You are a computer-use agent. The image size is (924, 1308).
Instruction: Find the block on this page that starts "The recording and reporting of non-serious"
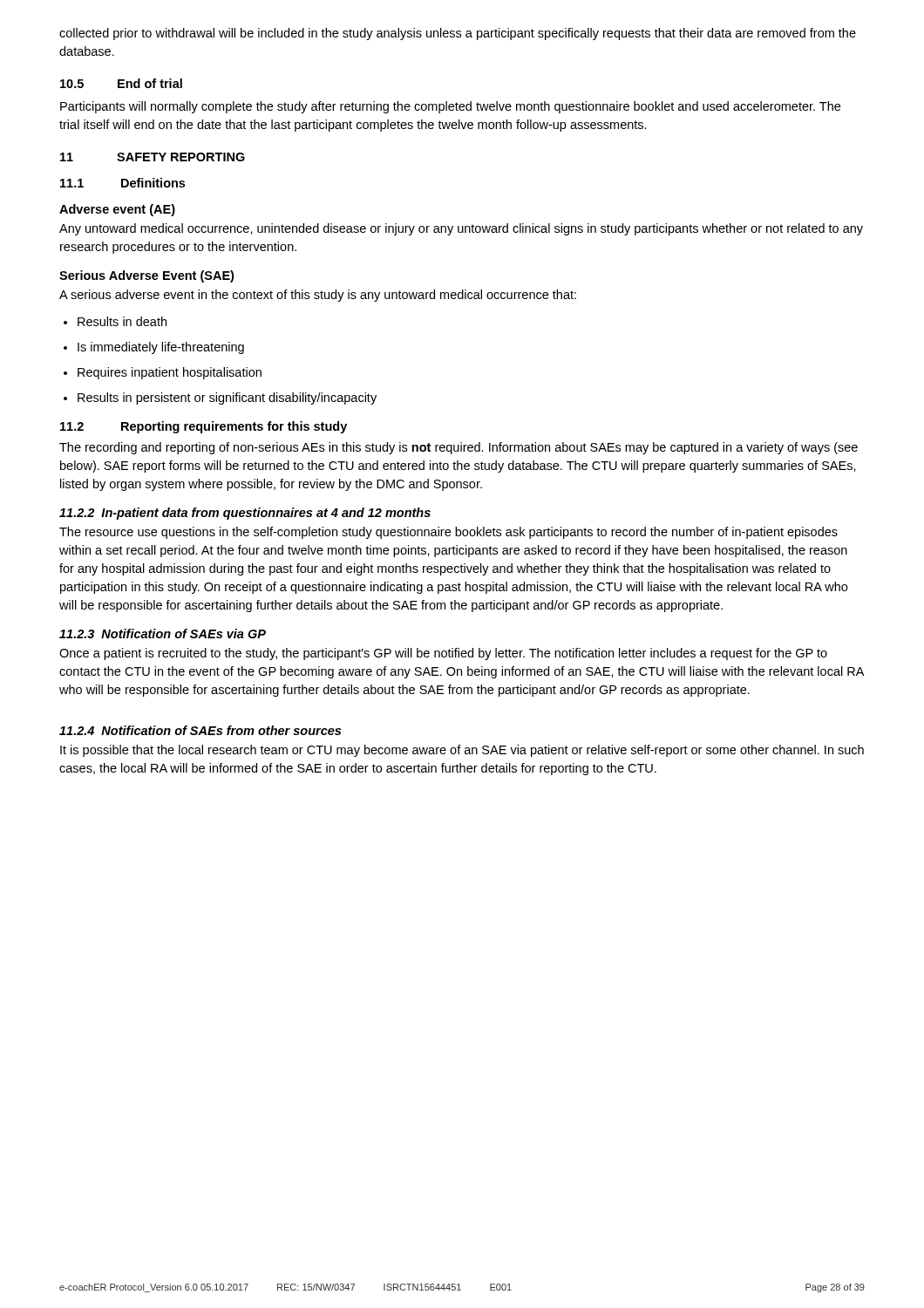pyautogui.click(x=462, y=466)
